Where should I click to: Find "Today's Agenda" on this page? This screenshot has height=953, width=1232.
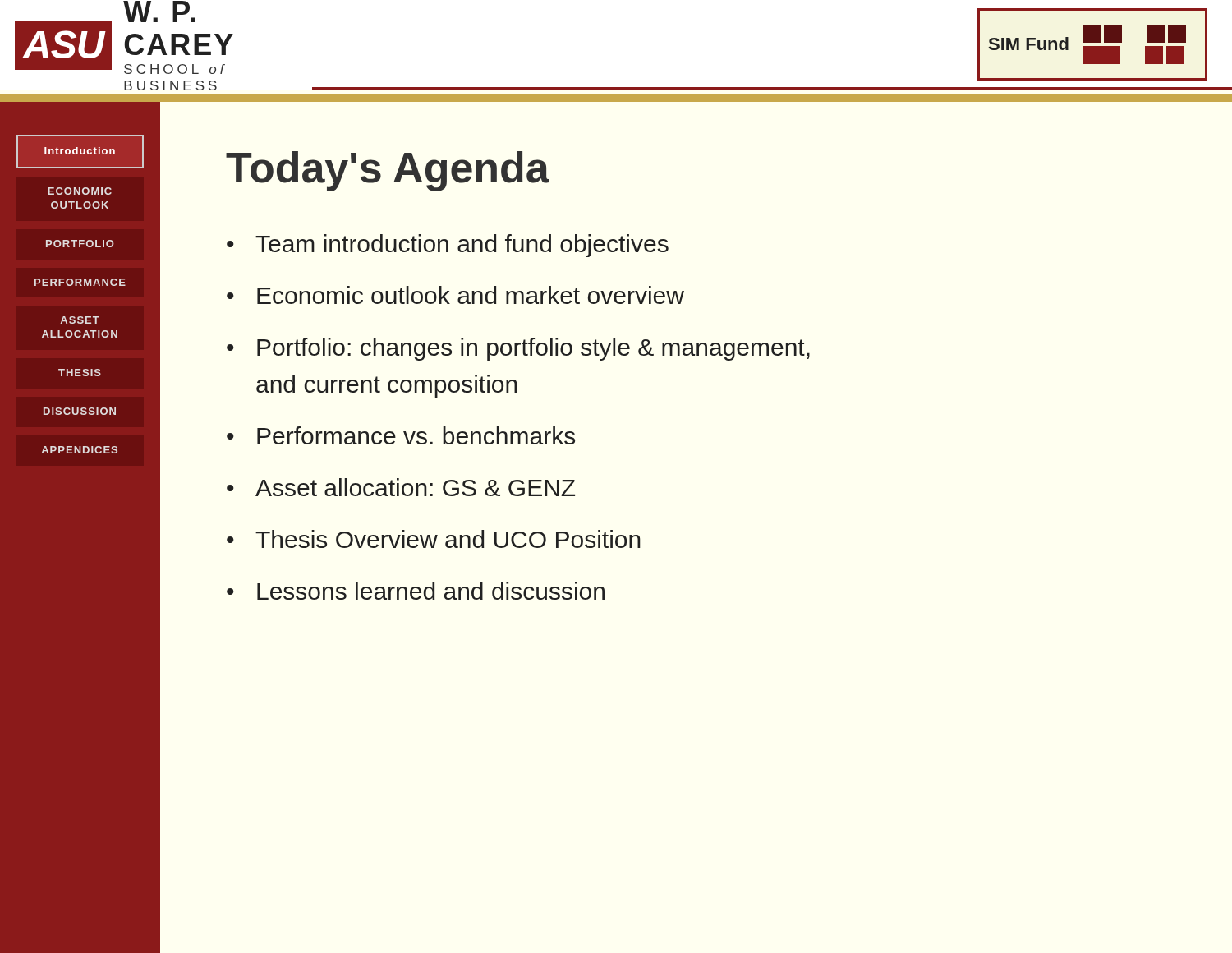click(388, 168)
